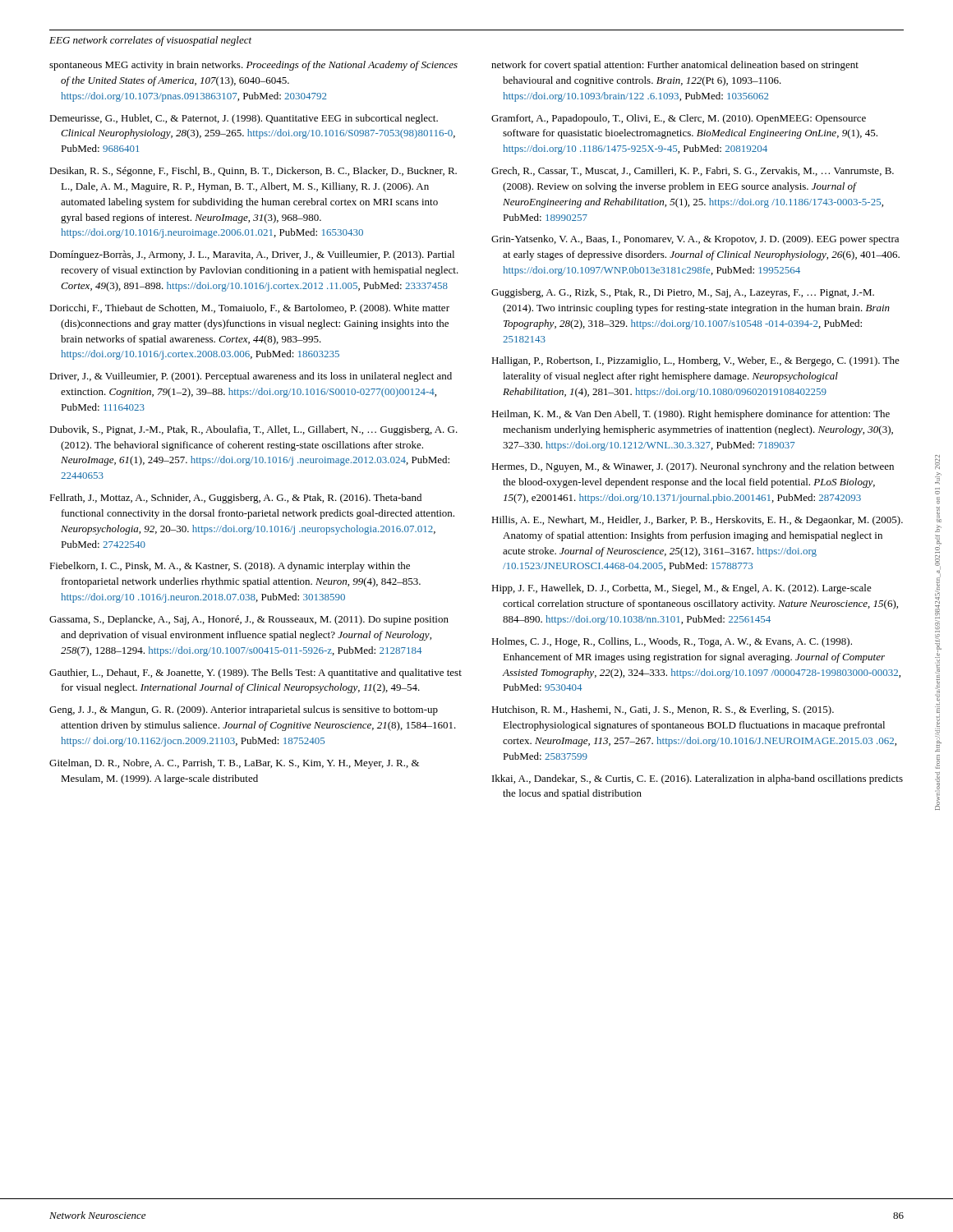Point to the element starting "Holmes, C. J., Hoge, R., Collins,"
953x1232 pixels.
pyautogui.click(x=696, y=664)
